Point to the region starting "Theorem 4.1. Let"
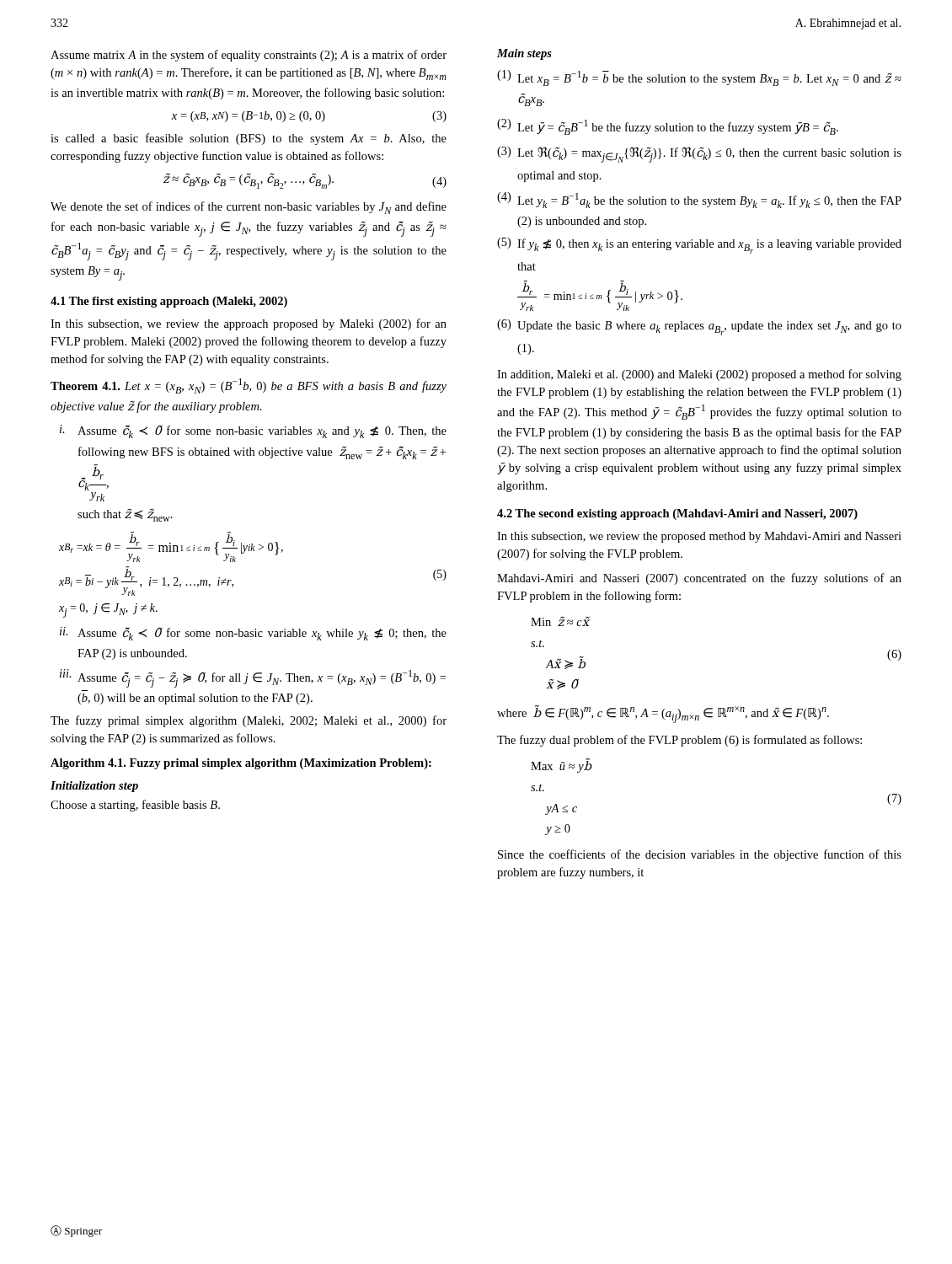Viewport: 952px width, 1264px height. coord(249,395)
